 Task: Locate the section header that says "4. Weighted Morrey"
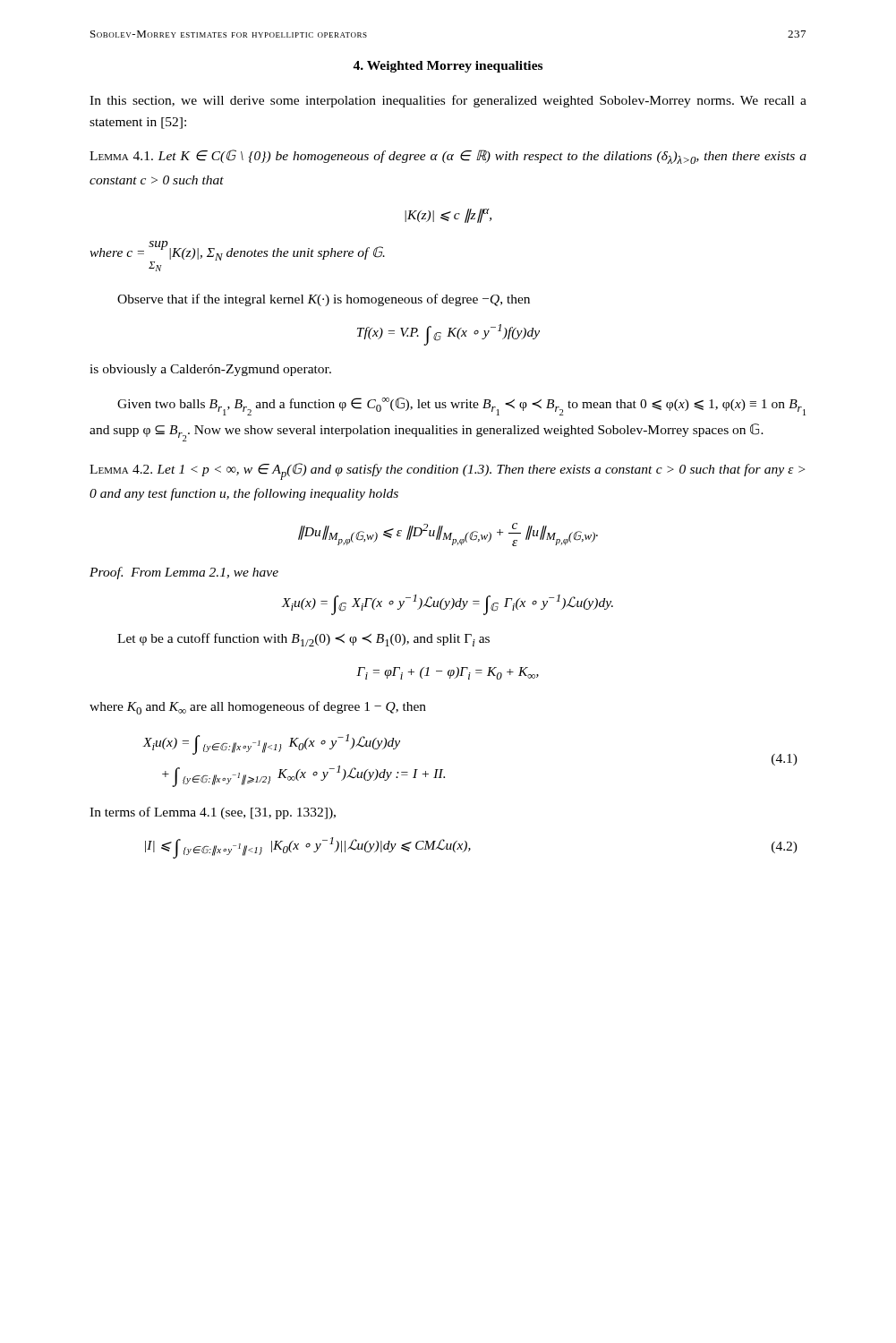point(448,65)
